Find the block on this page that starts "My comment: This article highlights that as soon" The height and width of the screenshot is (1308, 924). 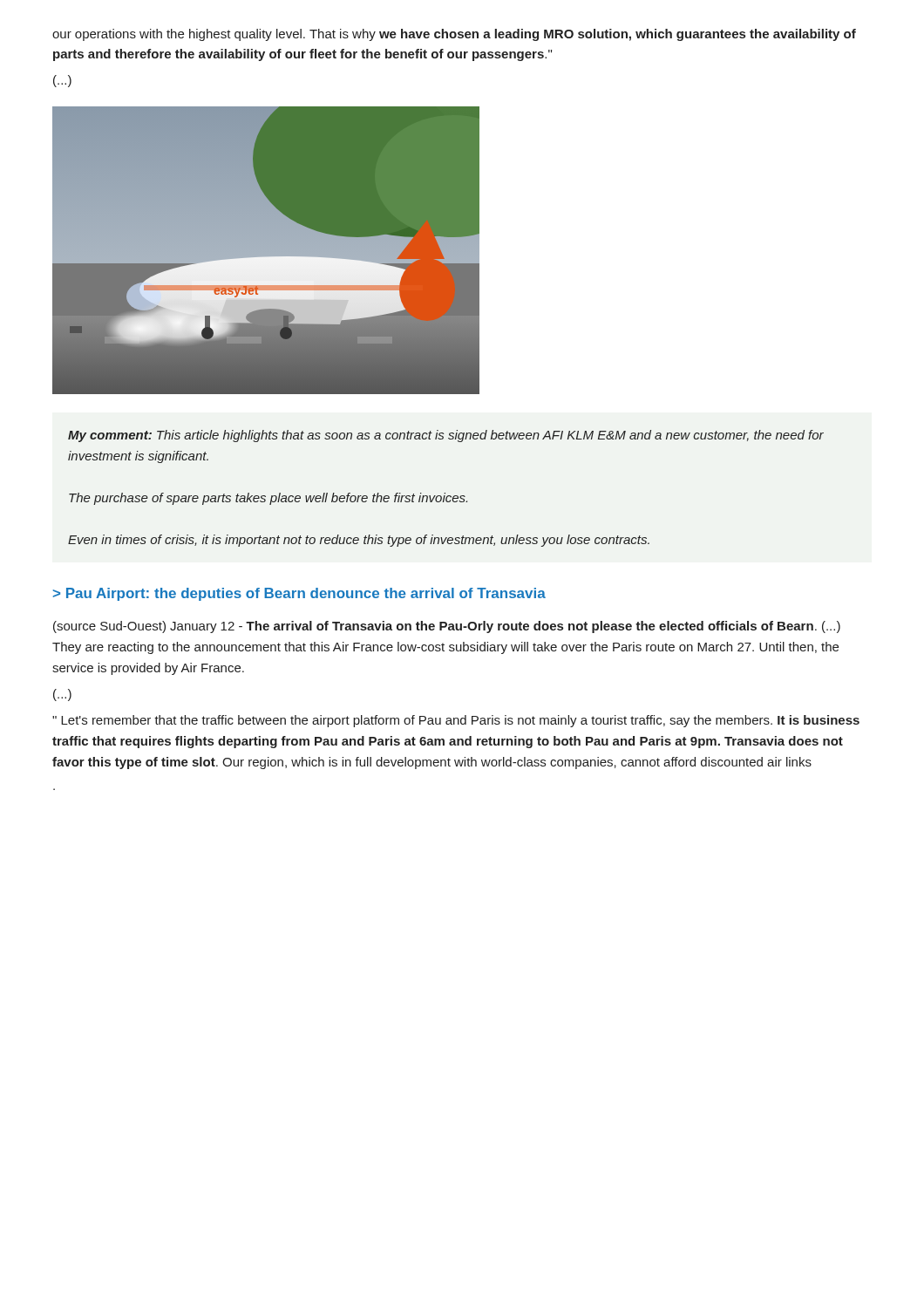point(446,487)
